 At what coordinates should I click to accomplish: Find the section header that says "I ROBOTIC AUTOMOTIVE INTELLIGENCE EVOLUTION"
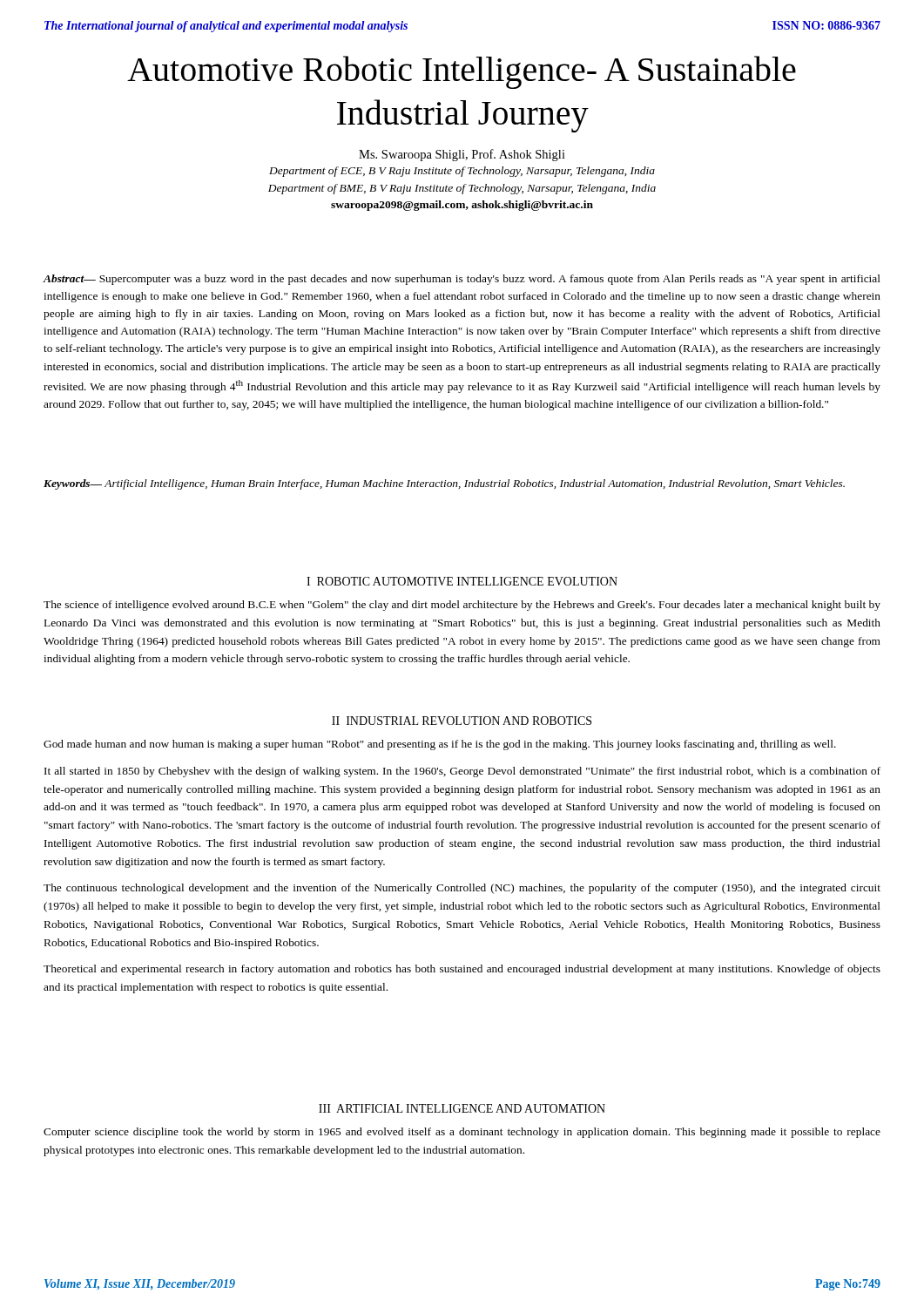(462, 582)
